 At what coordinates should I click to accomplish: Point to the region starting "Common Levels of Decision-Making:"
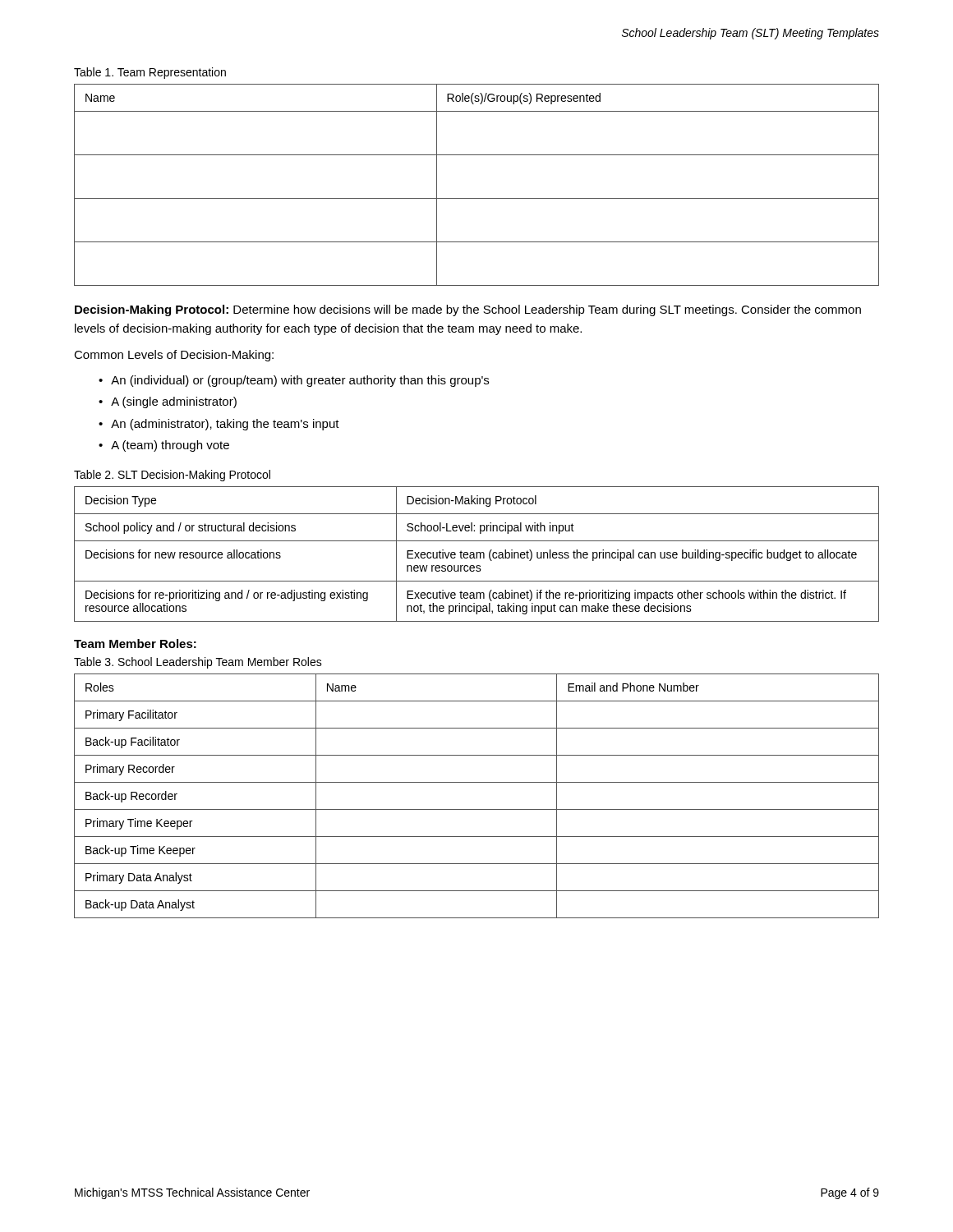174,354
